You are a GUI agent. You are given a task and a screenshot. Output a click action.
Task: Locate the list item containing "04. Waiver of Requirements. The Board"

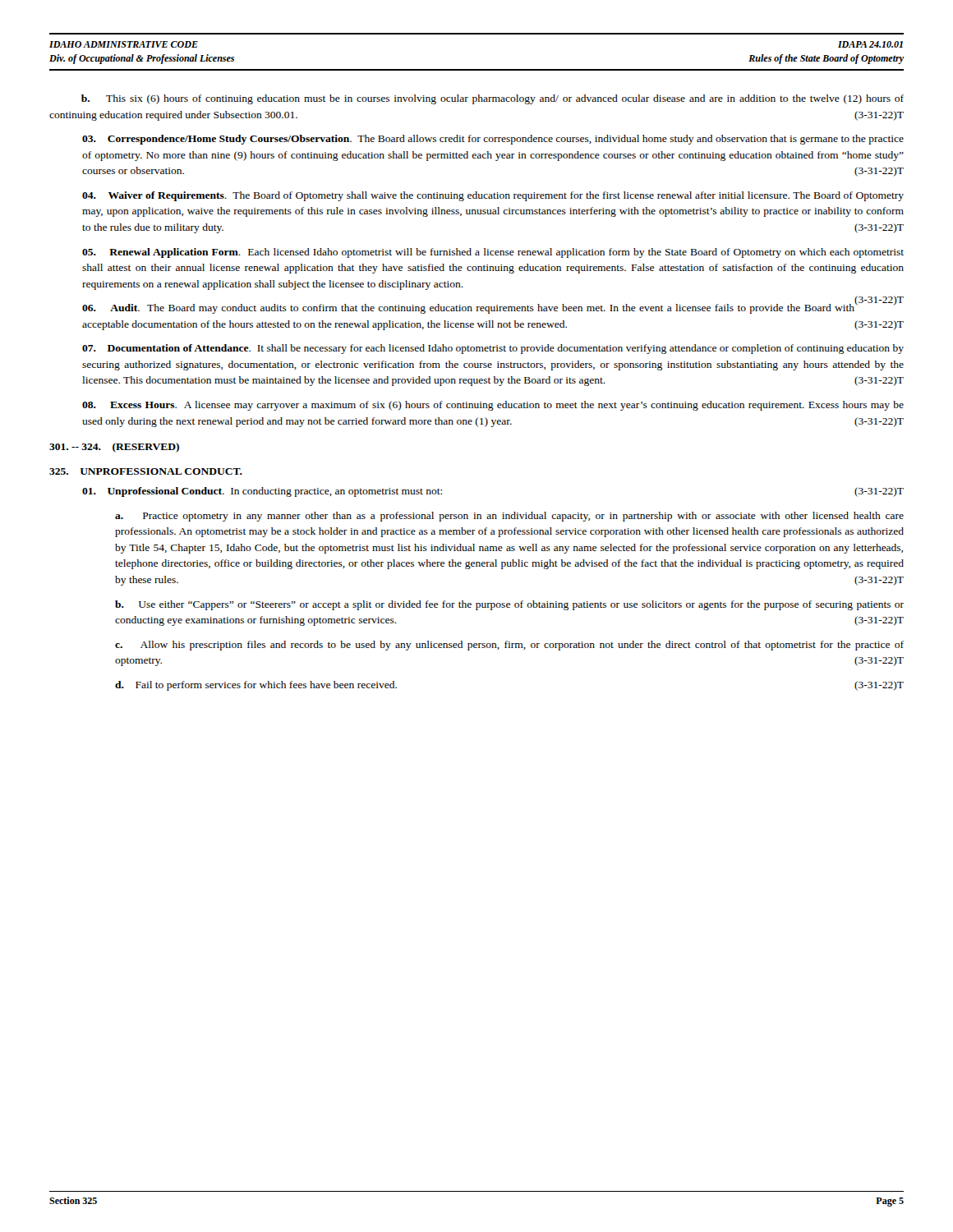pyautogui.click(x=493, y=212)
